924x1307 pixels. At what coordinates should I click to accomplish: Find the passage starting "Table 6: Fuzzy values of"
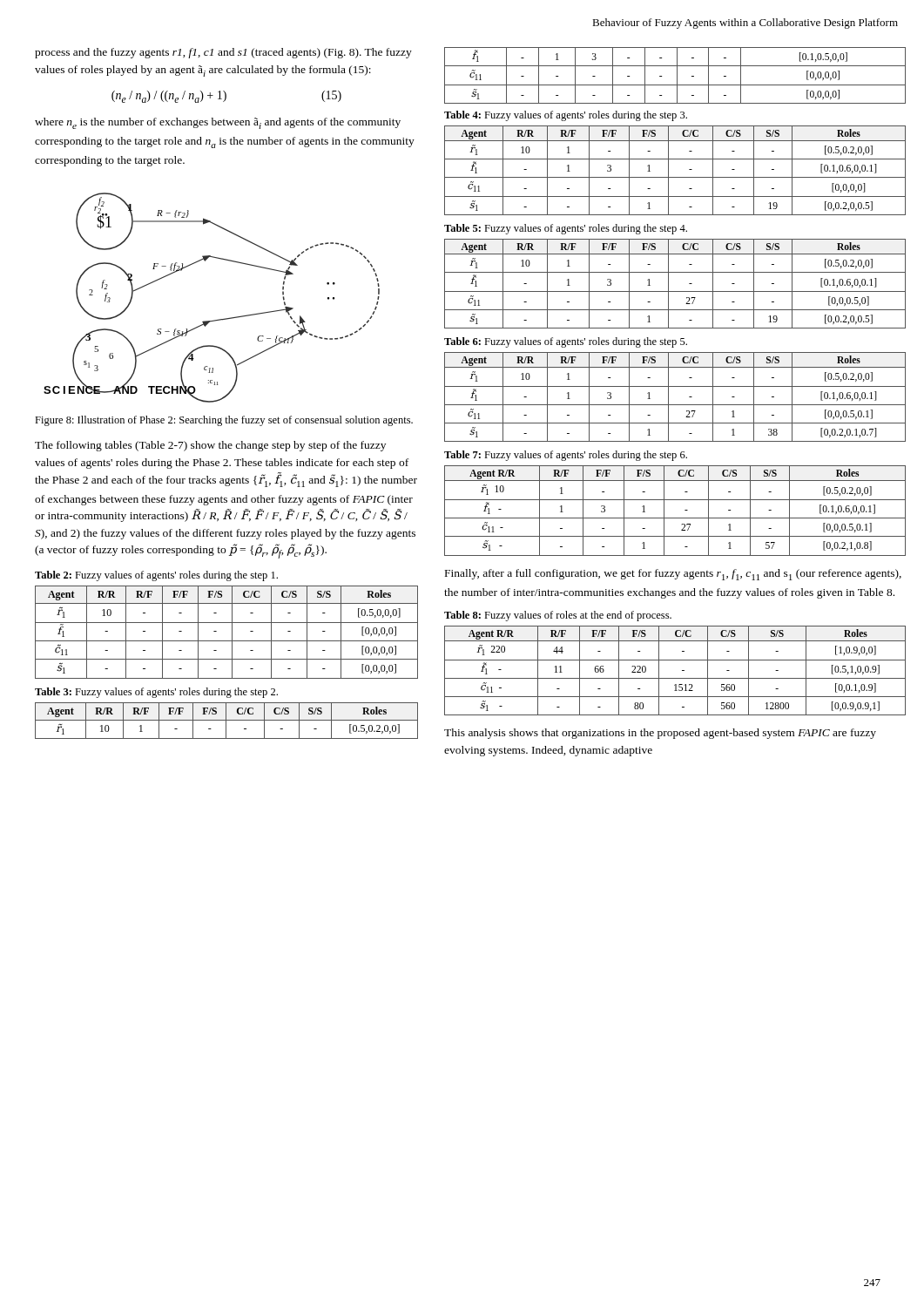click(566, 342)
